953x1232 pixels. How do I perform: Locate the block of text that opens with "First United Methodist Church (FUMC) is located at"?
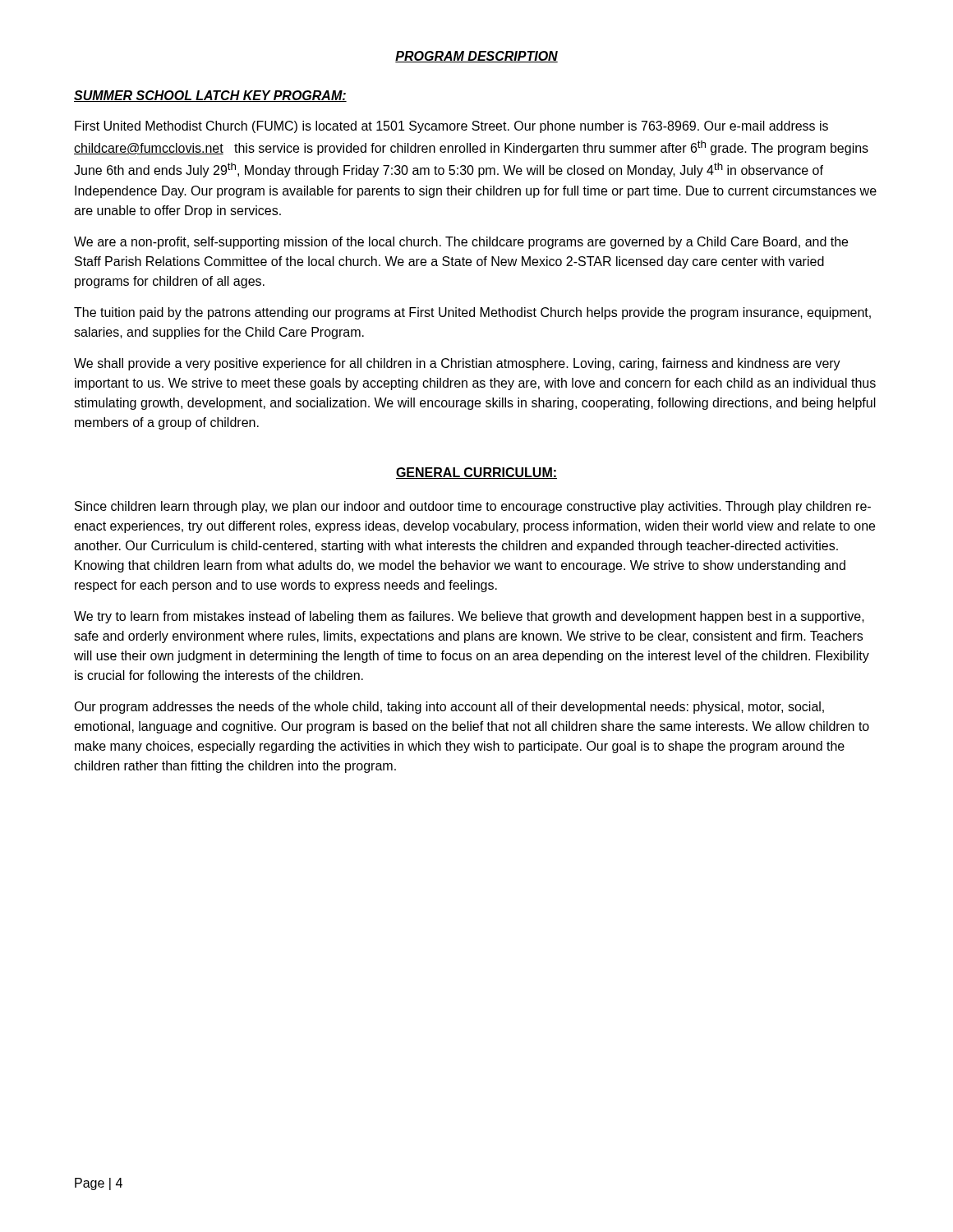pyautogui.click(x=475, y=168)
